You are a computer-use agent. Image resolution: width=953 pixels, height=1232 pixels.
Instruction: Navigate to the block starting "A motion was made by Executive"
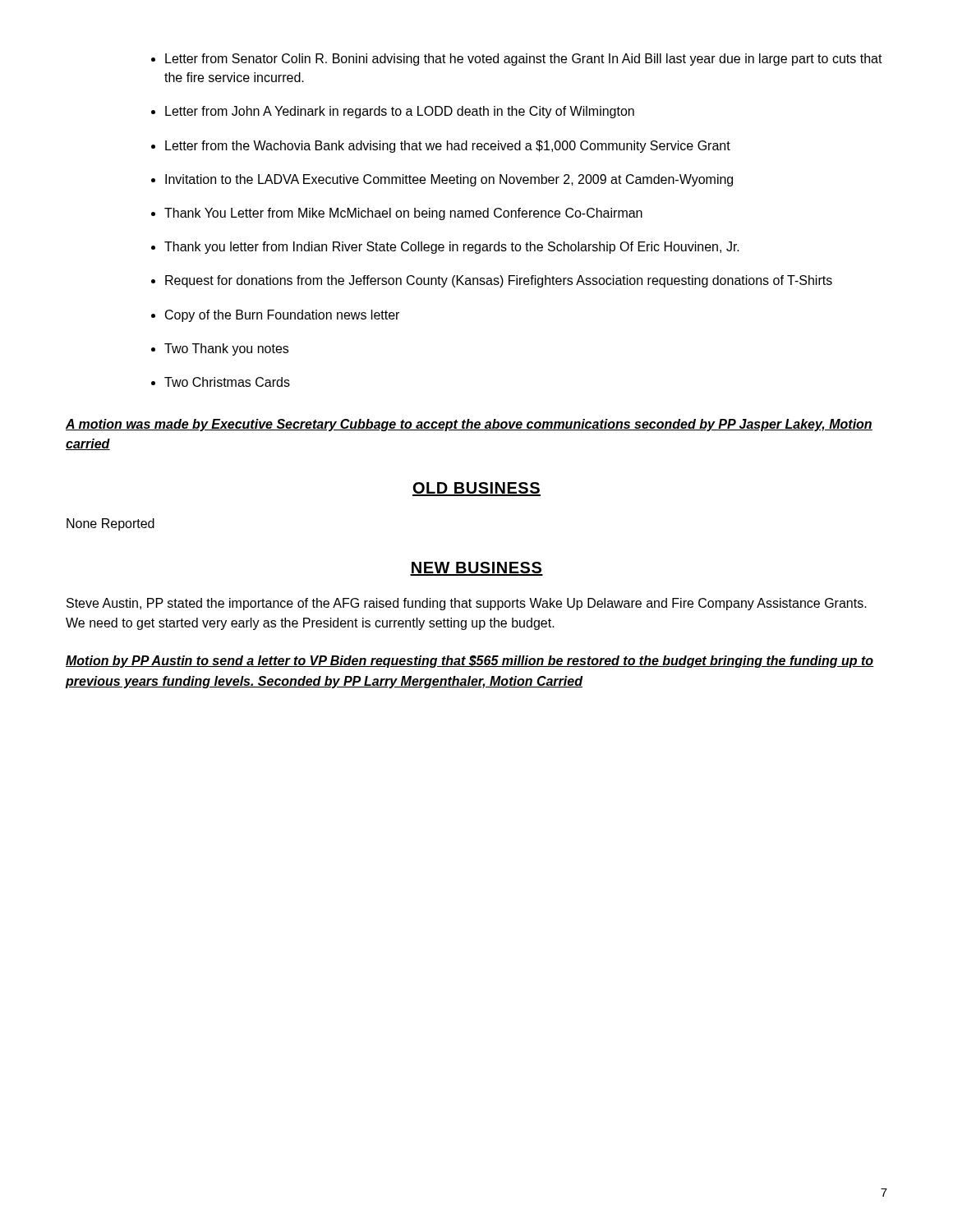pos(469,434)
